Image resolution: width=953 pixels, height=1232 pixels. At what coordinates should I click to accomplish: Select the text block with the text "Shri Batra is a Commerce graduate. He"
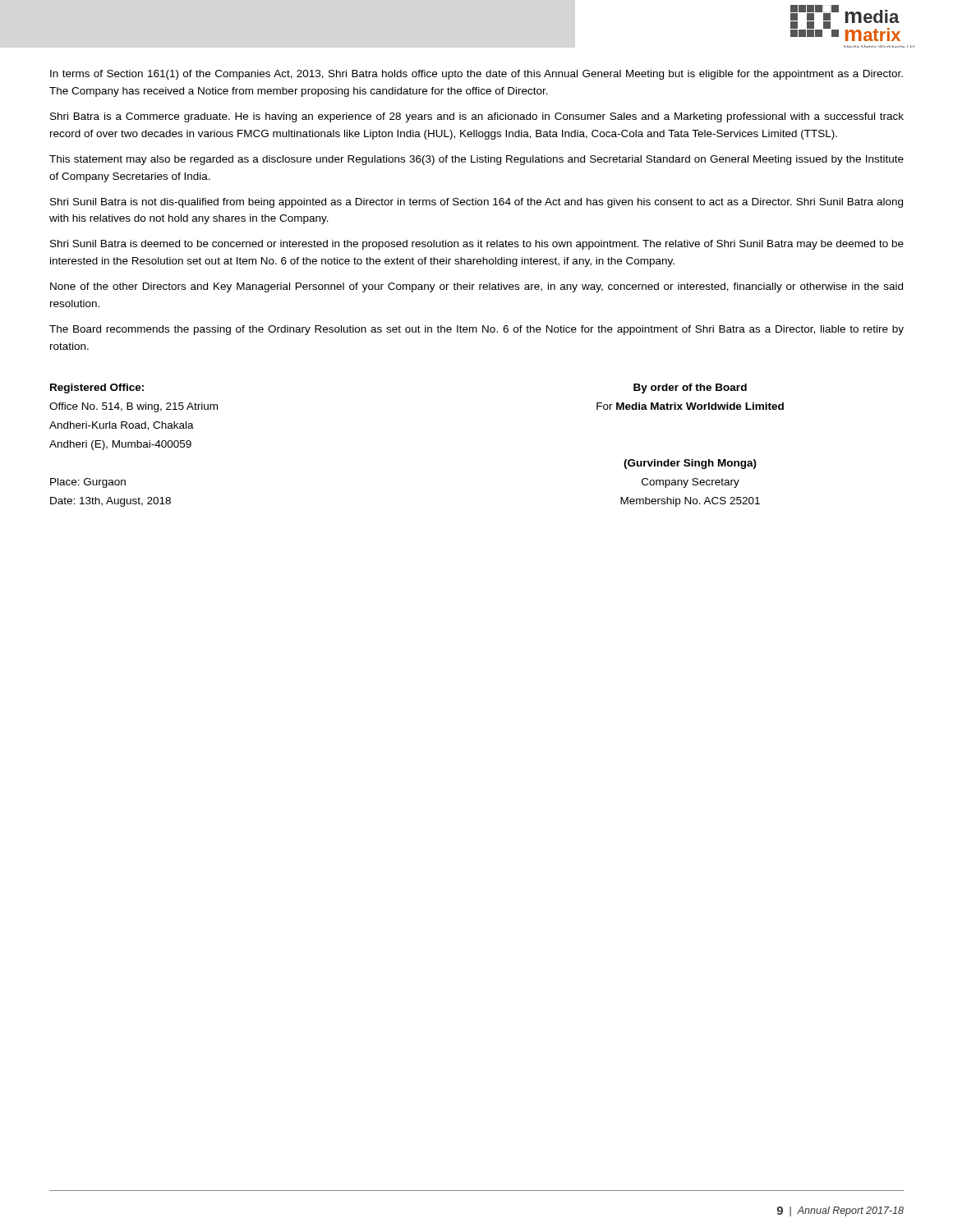click(x=476, y=125)
